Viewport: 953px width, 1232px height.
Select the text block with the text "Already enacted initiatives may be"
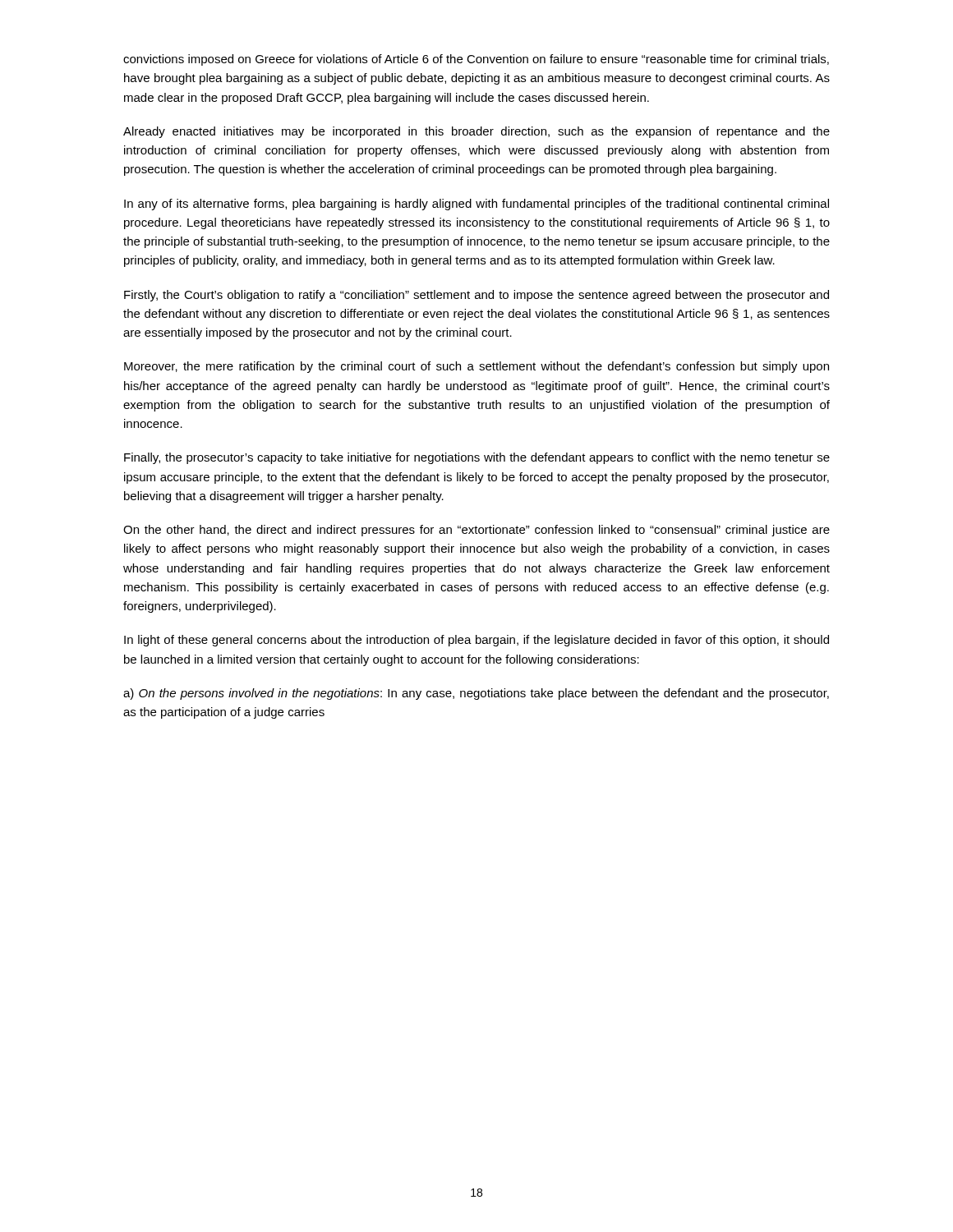pos(476,150)
